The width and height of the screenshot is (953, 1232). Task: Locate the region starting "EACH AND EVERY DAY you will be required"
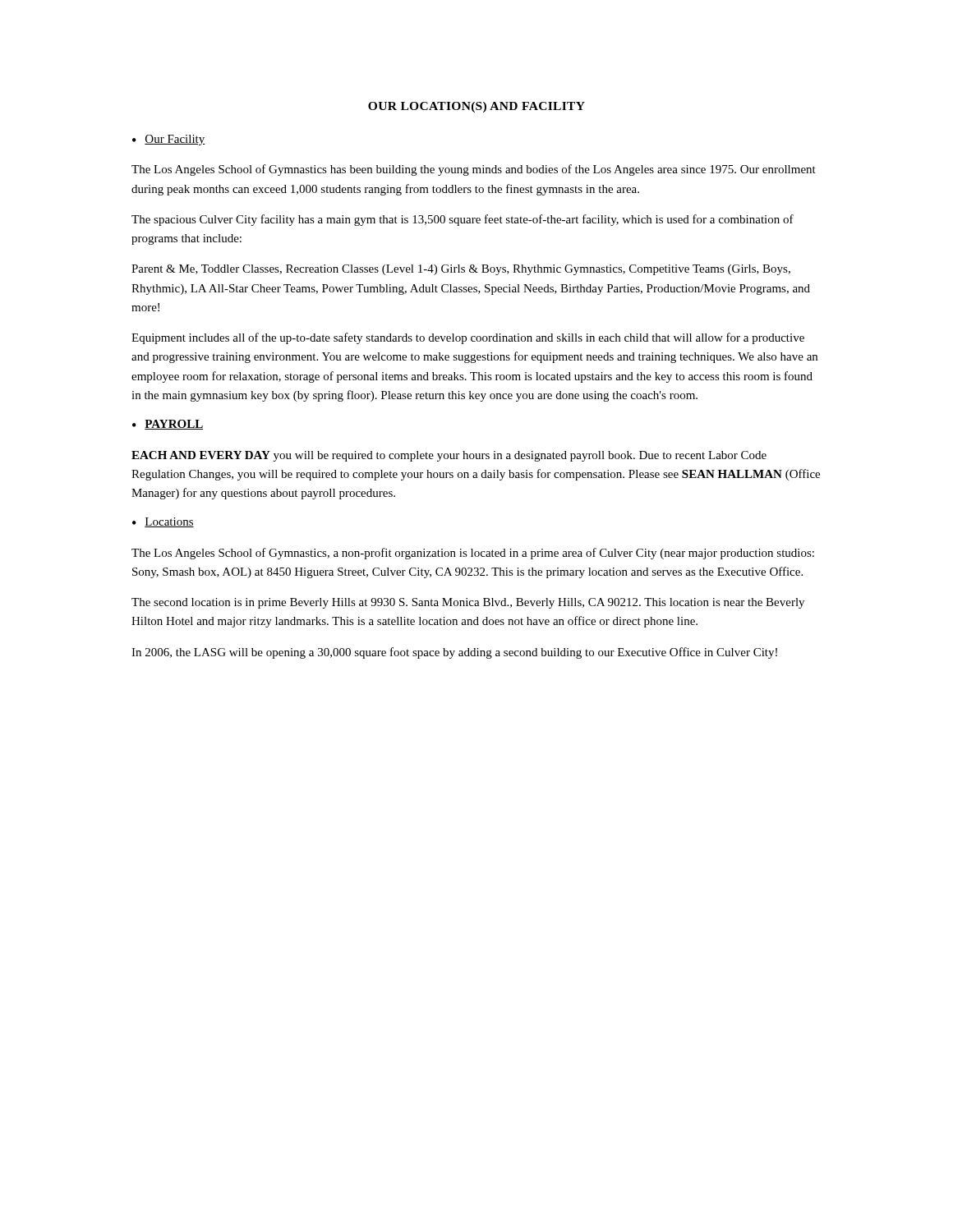[476, 474]
